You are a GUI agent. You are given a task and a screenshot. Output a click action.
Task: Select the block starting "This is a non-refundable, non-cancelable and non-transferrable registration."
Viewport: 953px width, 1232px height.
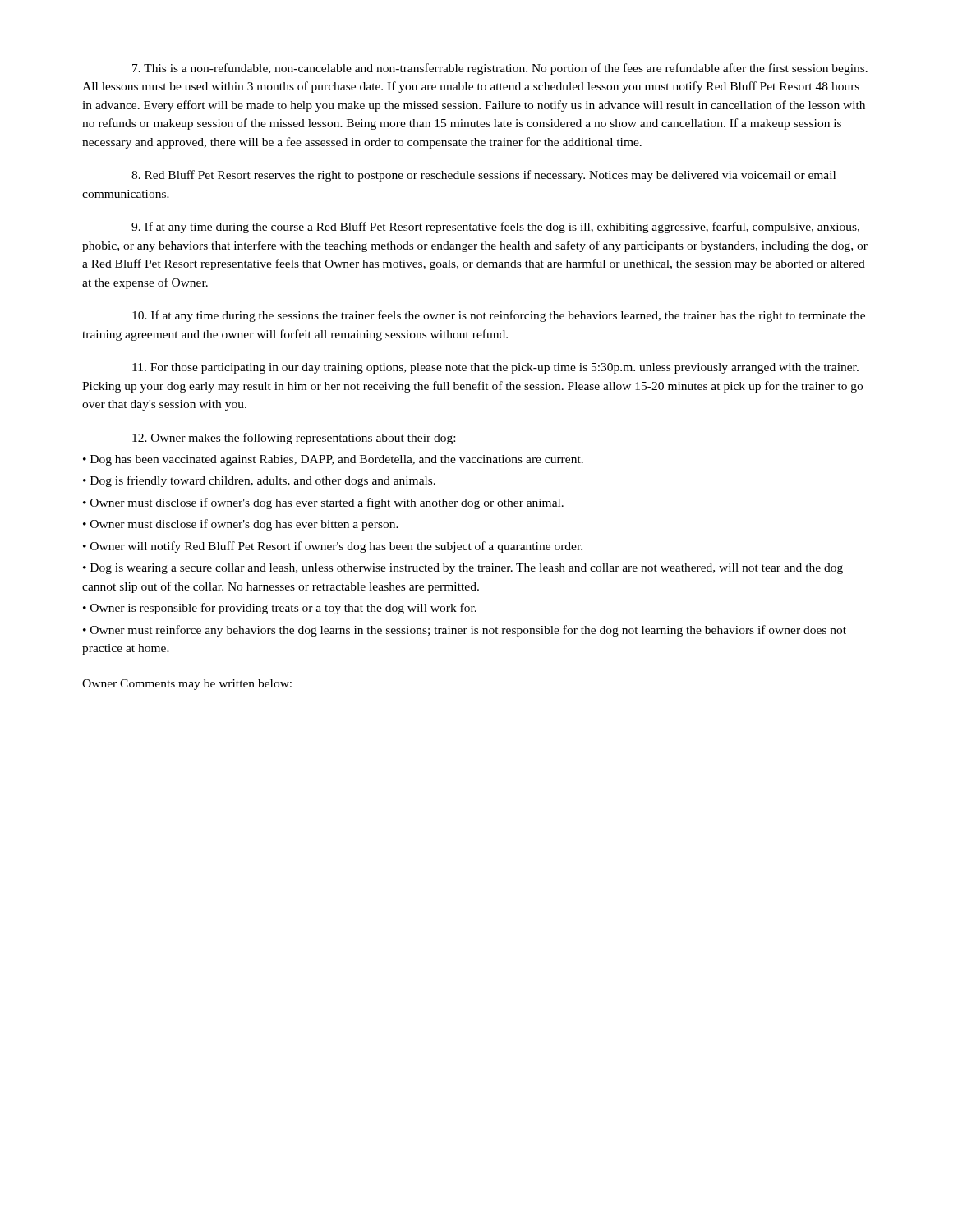click(475, 105)
